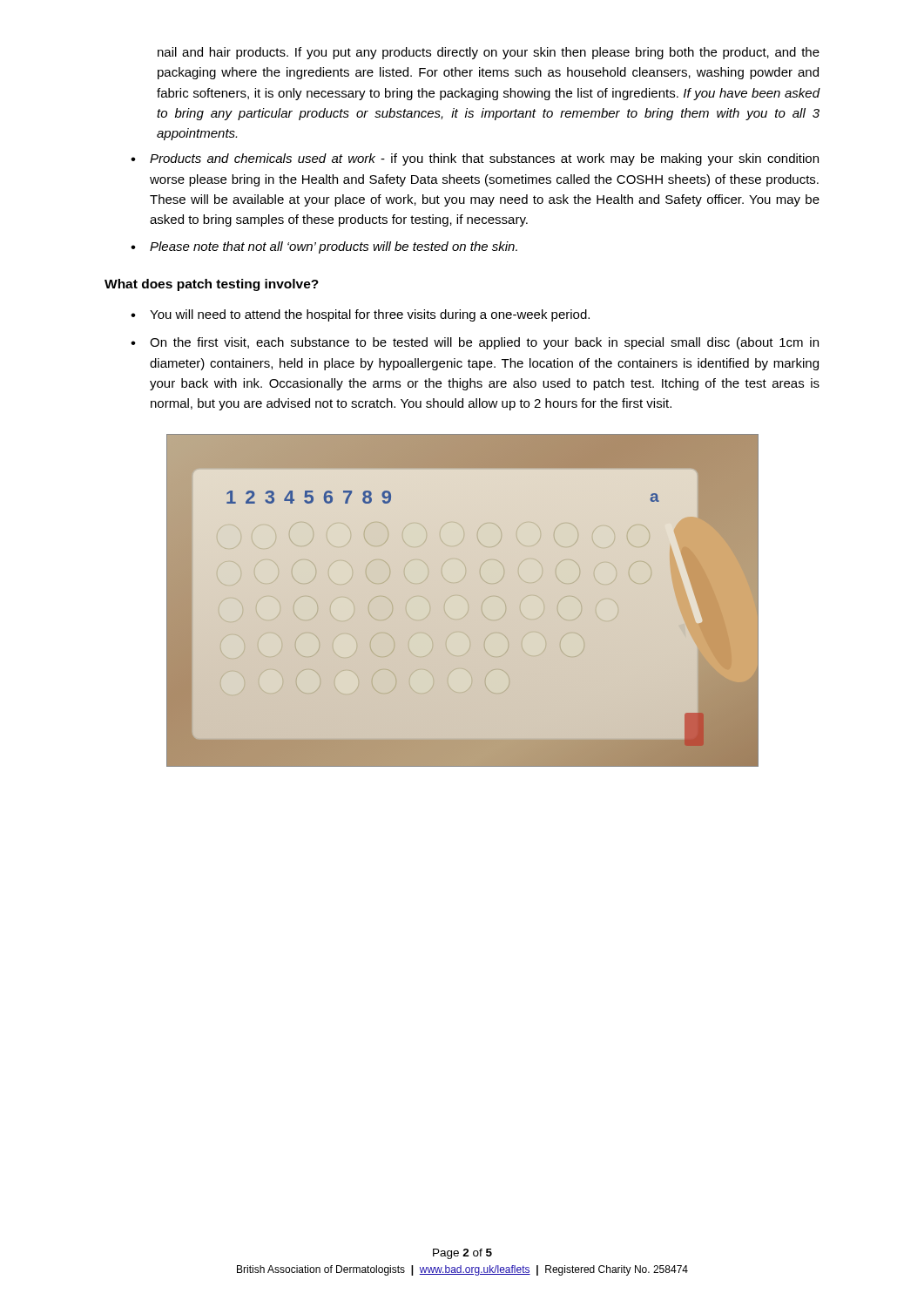Find the passage starting "• You will need to attend the hospital"

(475, 315)
